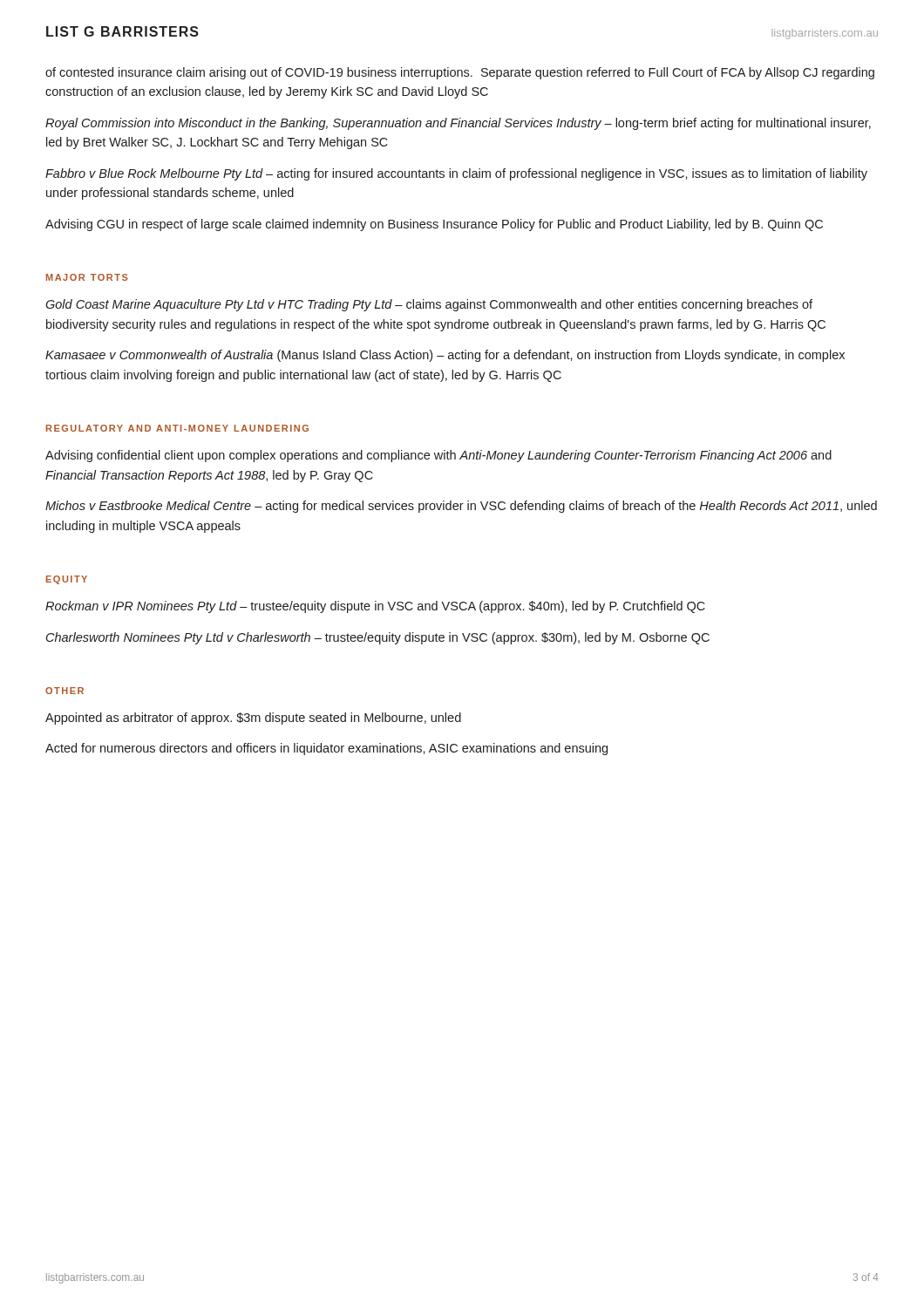Point to the text starting "Charlesworth Nominees Pty Ltd v Charlesworth – trustee/equity"
Viewport: 924px width, 1308px height.
378,637
